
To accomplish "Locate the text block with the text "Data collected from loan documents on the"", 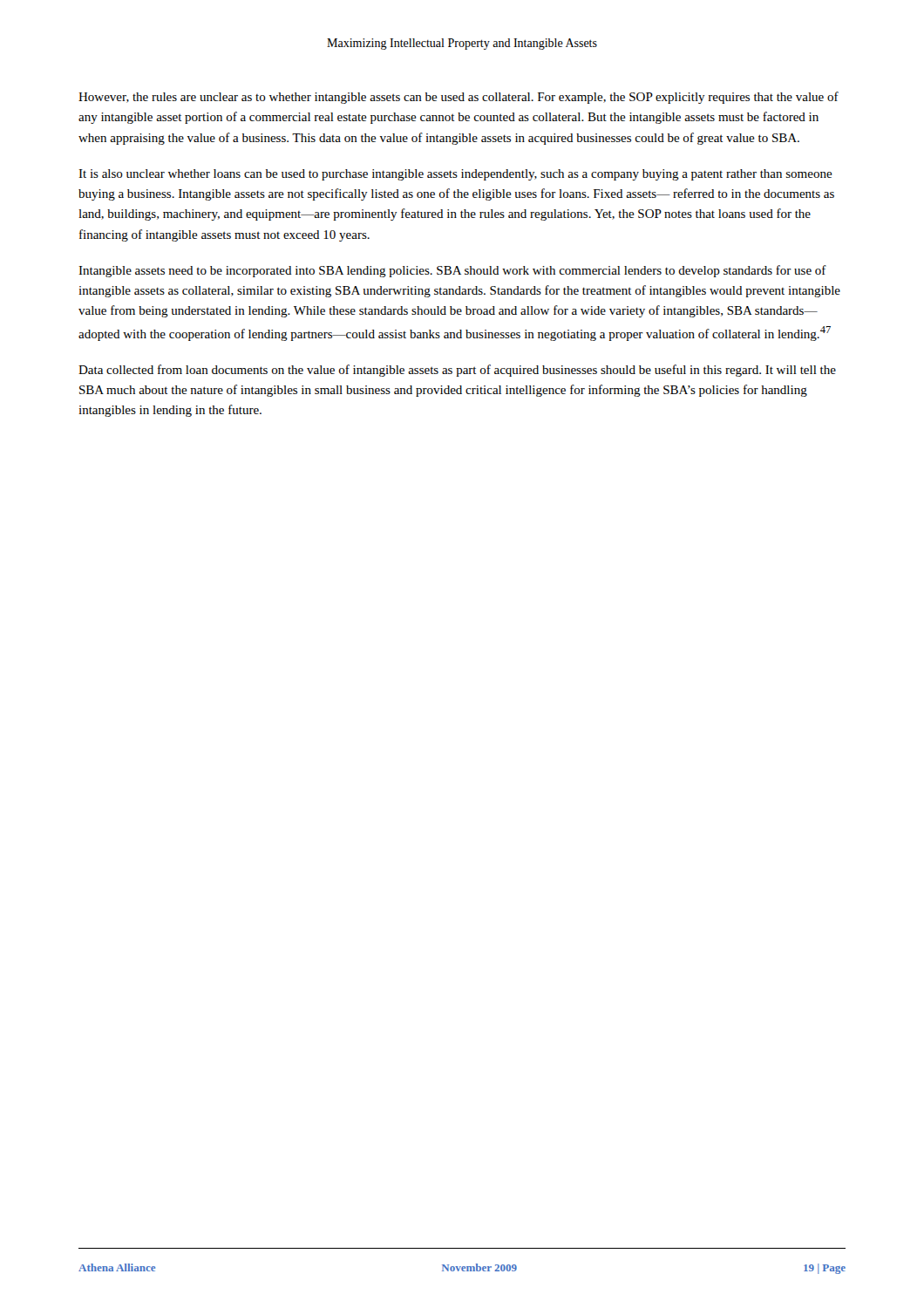I will click(457, 390).
